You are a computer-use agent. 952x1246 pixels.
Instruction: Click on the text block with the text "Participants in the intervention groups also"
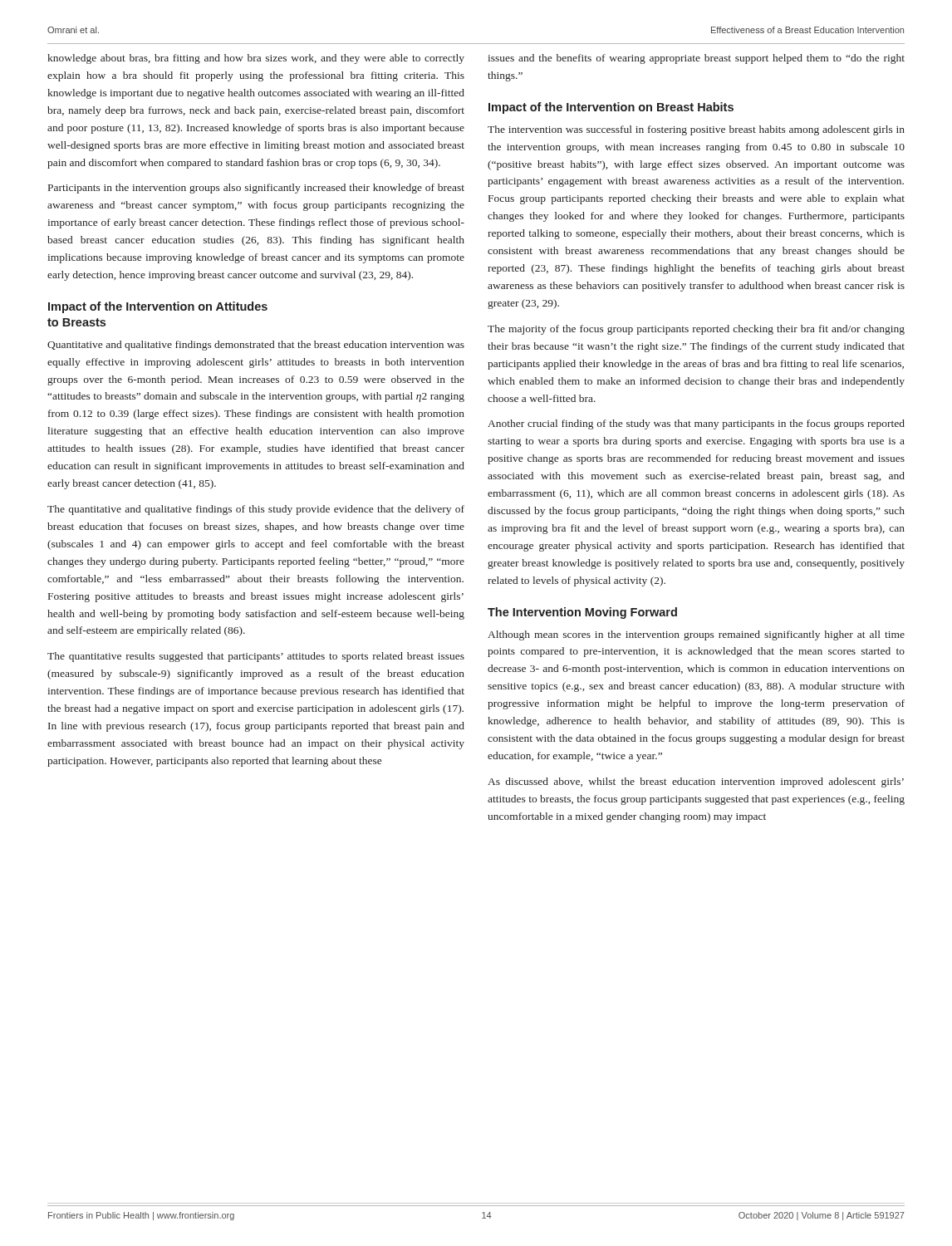(x=256, y=232)
